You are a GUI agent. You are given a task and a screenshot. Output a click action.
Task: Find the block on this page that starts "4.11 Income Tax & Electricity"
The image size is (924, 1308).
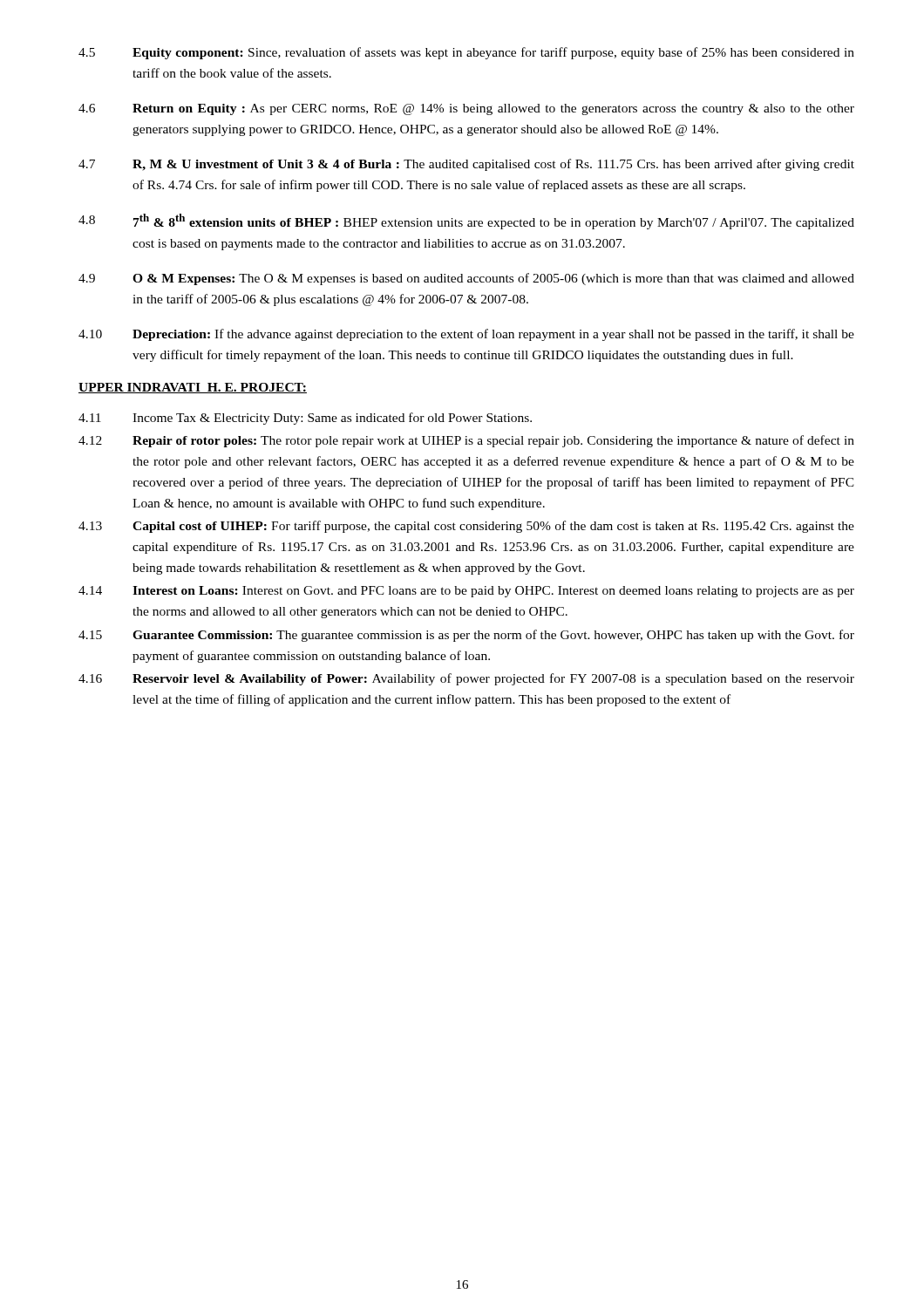click(x=466, y=418)
